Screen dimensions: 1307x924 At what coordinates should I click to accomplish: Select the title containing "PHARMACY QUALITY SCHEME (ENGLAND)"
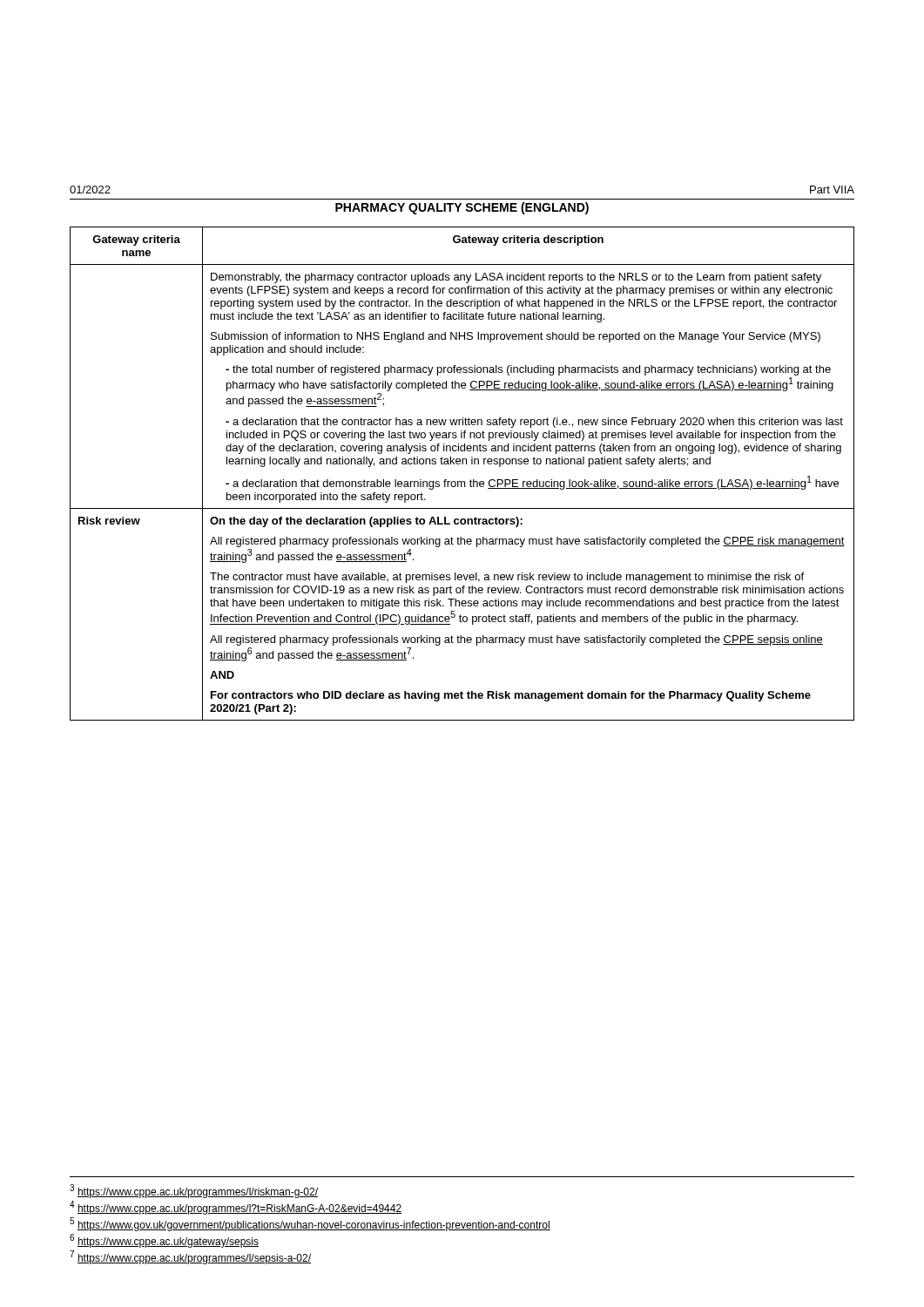(462, 207)
